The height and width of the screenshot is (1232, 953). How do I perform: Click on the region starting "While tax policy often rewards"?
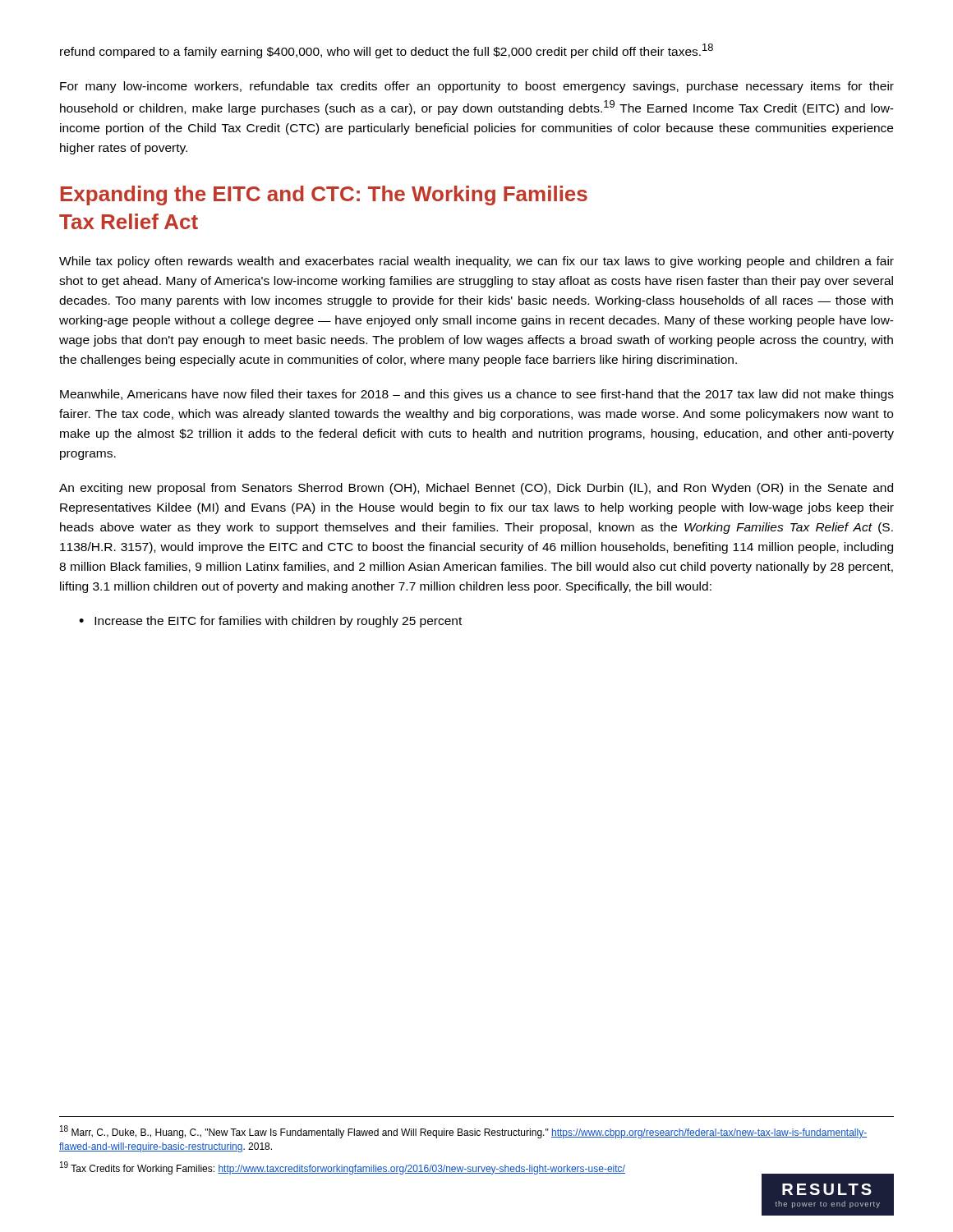tap(476, 310)
